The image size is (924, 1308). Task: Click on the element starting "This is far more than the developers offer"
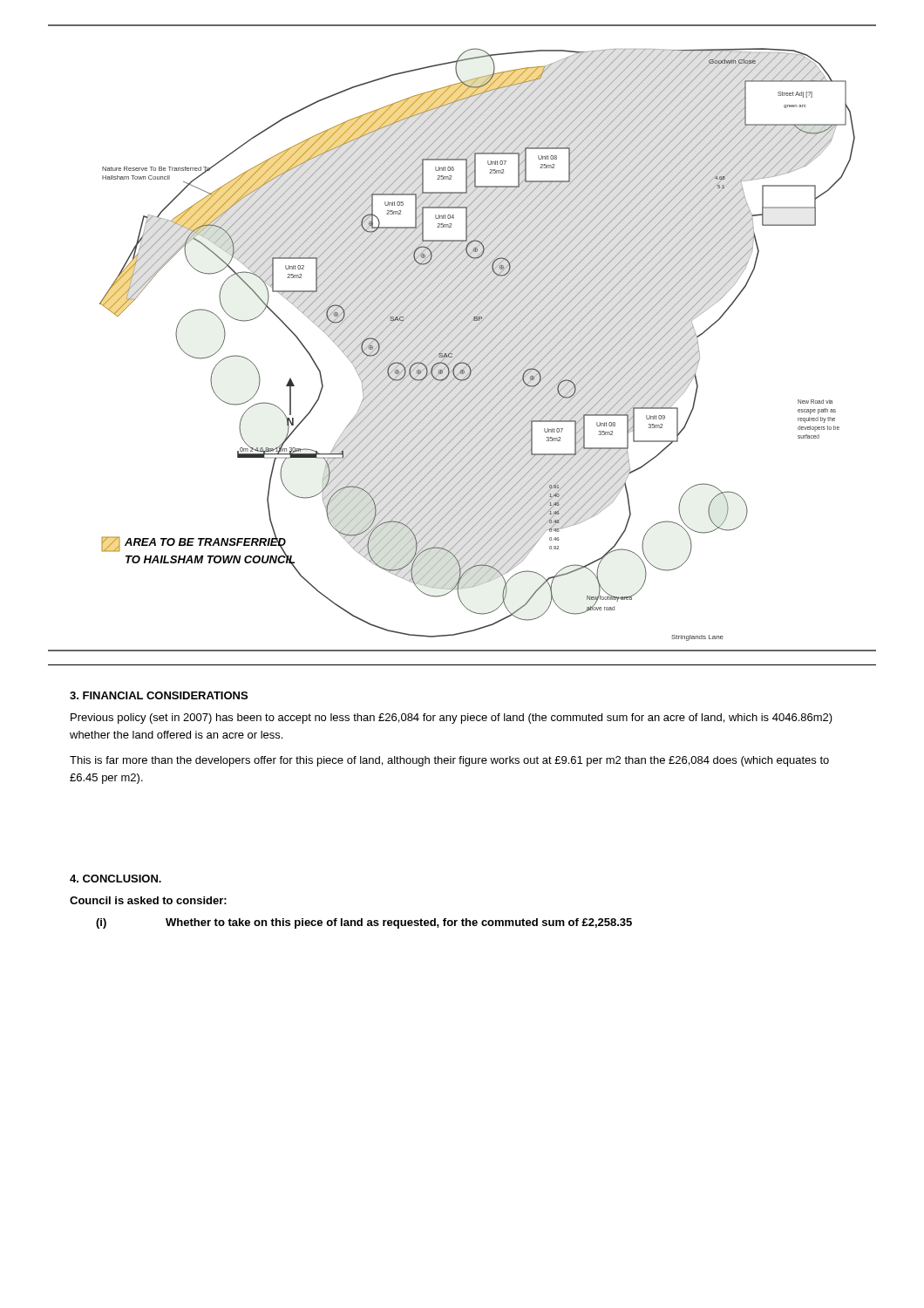pos(449,768)
